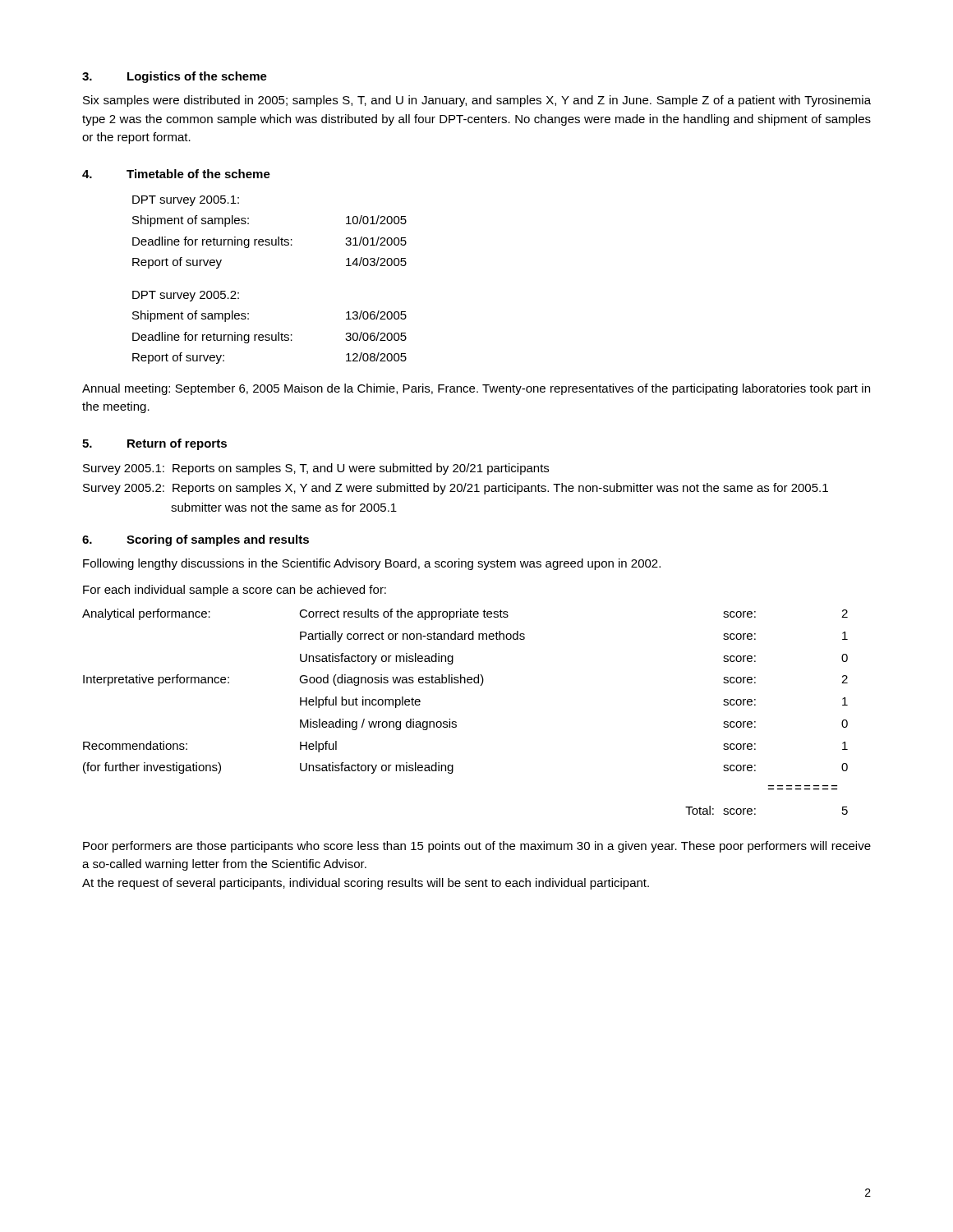Select the table that reads "Unsatisfactory or misleading"
The image size is (953, 1232).
476,712
